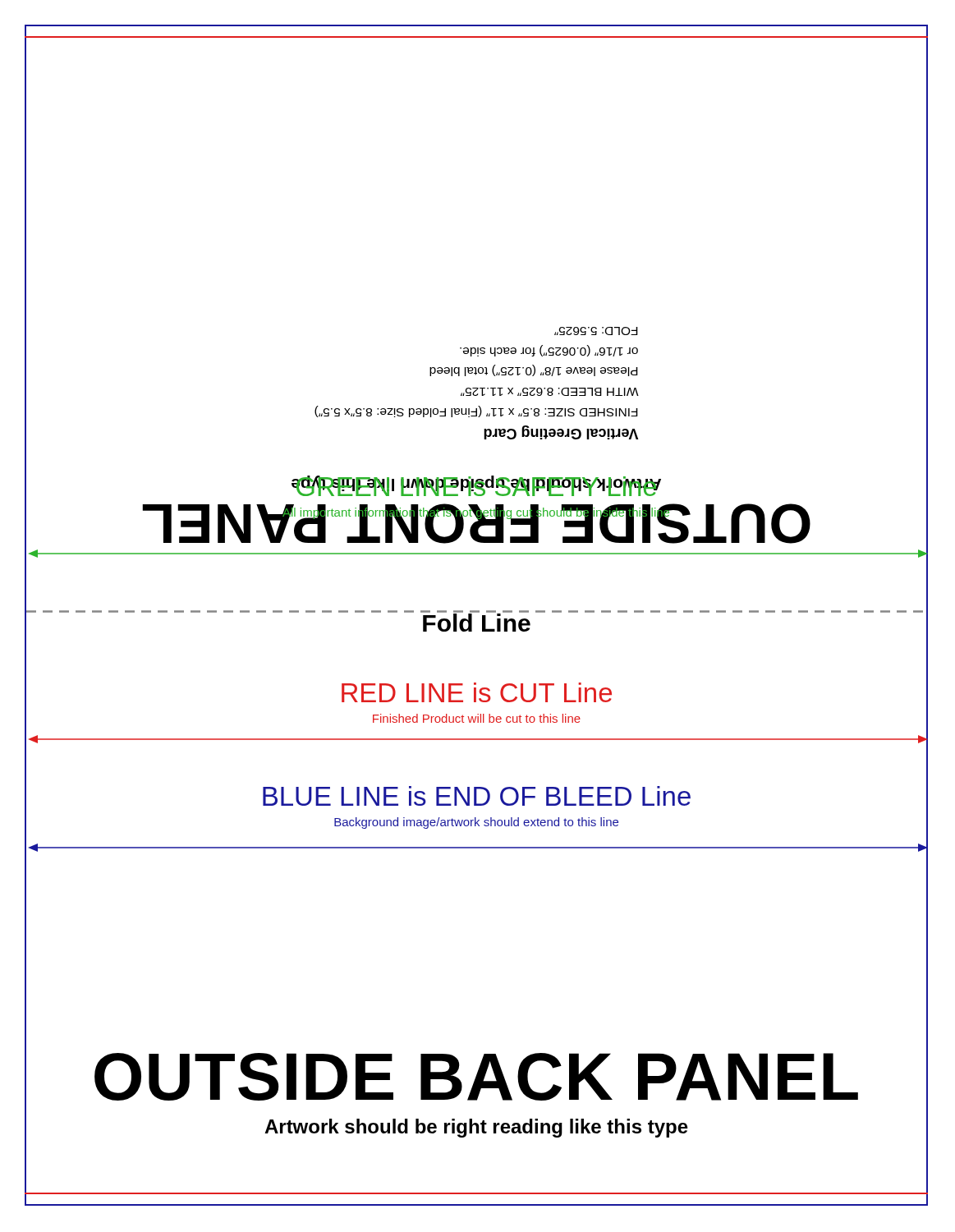955x1232 pixels.
Task: Select the text block with the text "RED LINE is CUT Line Finished Product will"
Action: point(476,701)
